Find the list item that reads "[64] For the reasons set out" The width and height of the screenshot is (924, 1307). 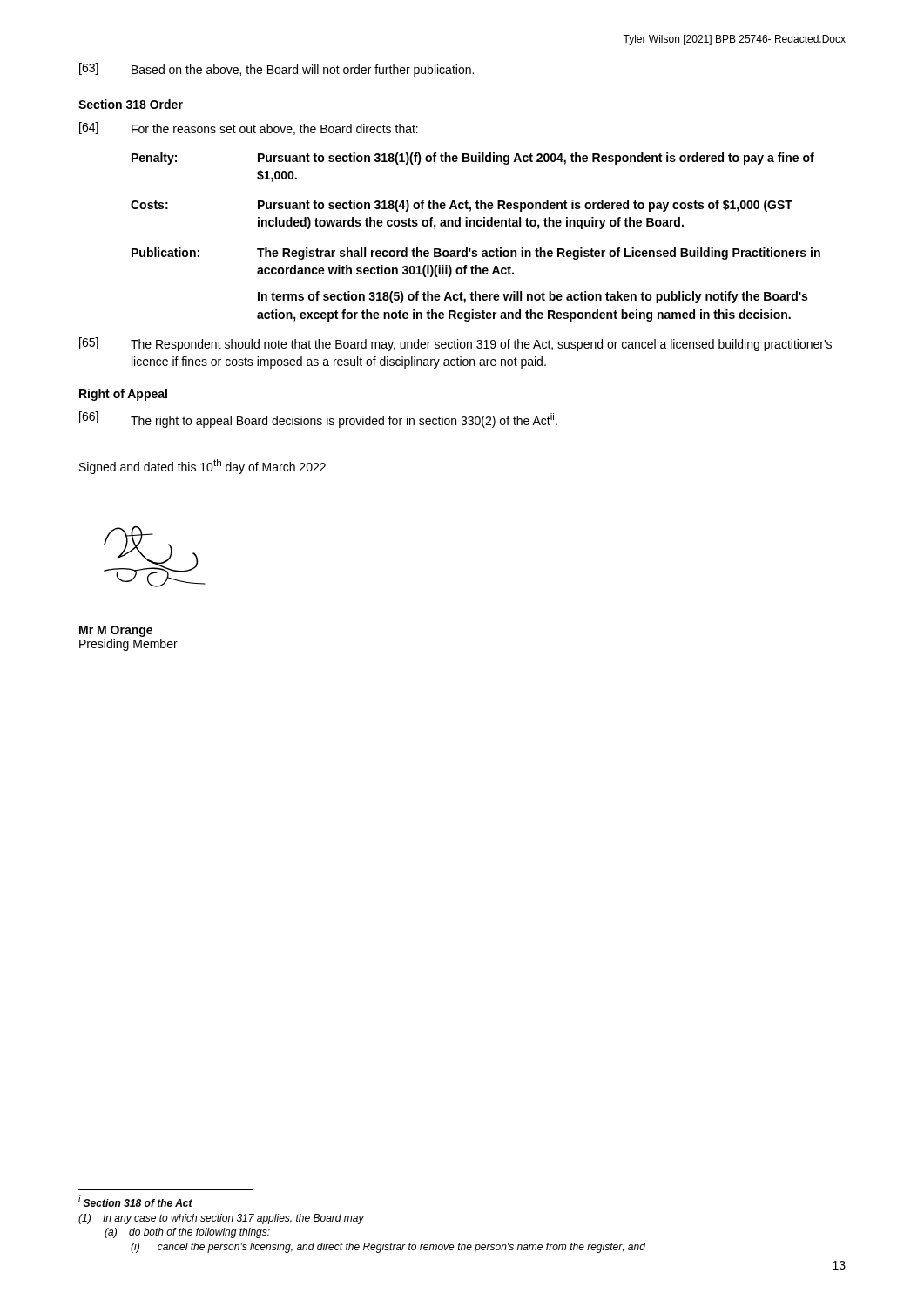(249, 129)
